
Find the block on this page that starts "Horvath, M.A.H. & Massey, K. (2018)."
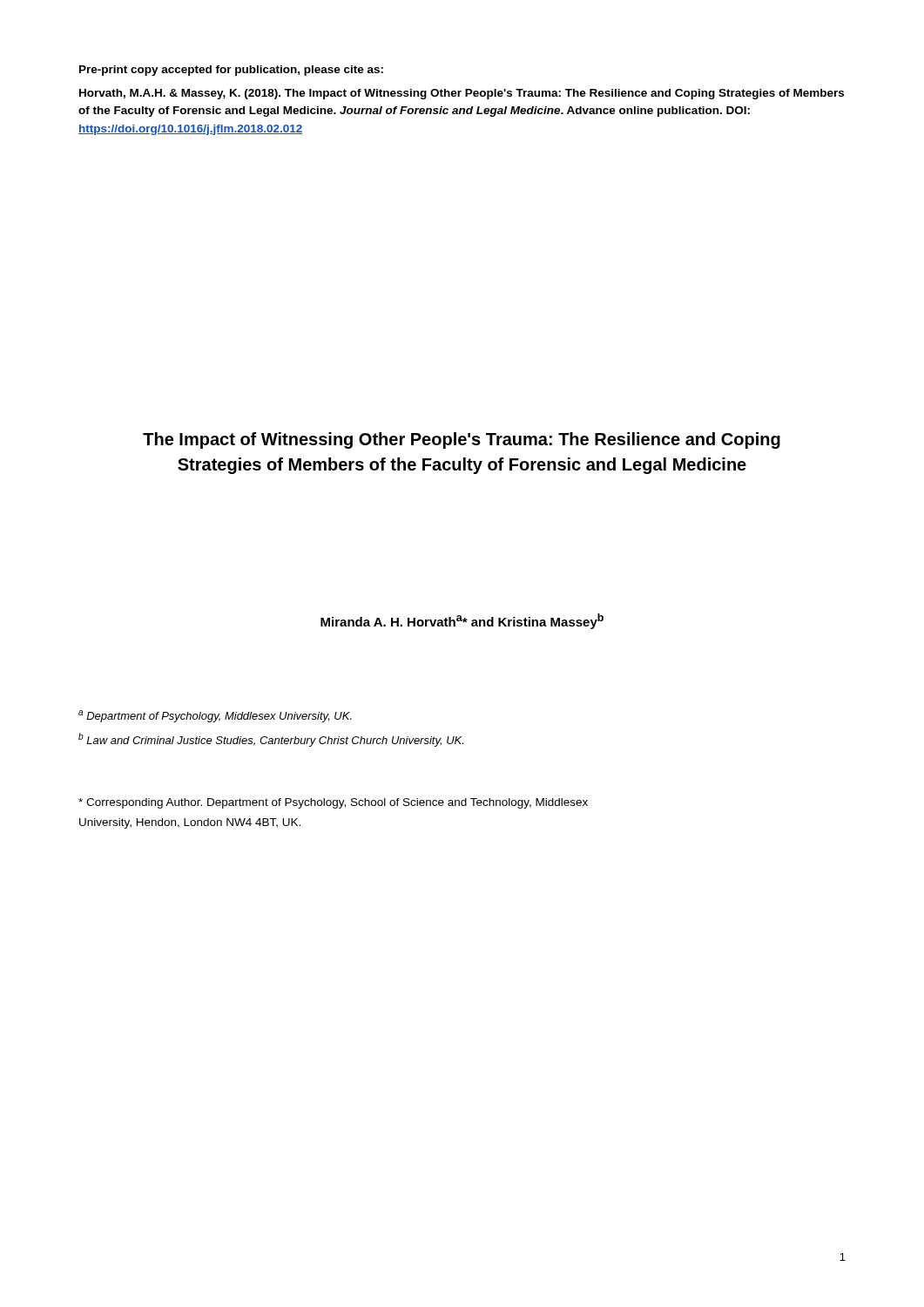[461, 110]
